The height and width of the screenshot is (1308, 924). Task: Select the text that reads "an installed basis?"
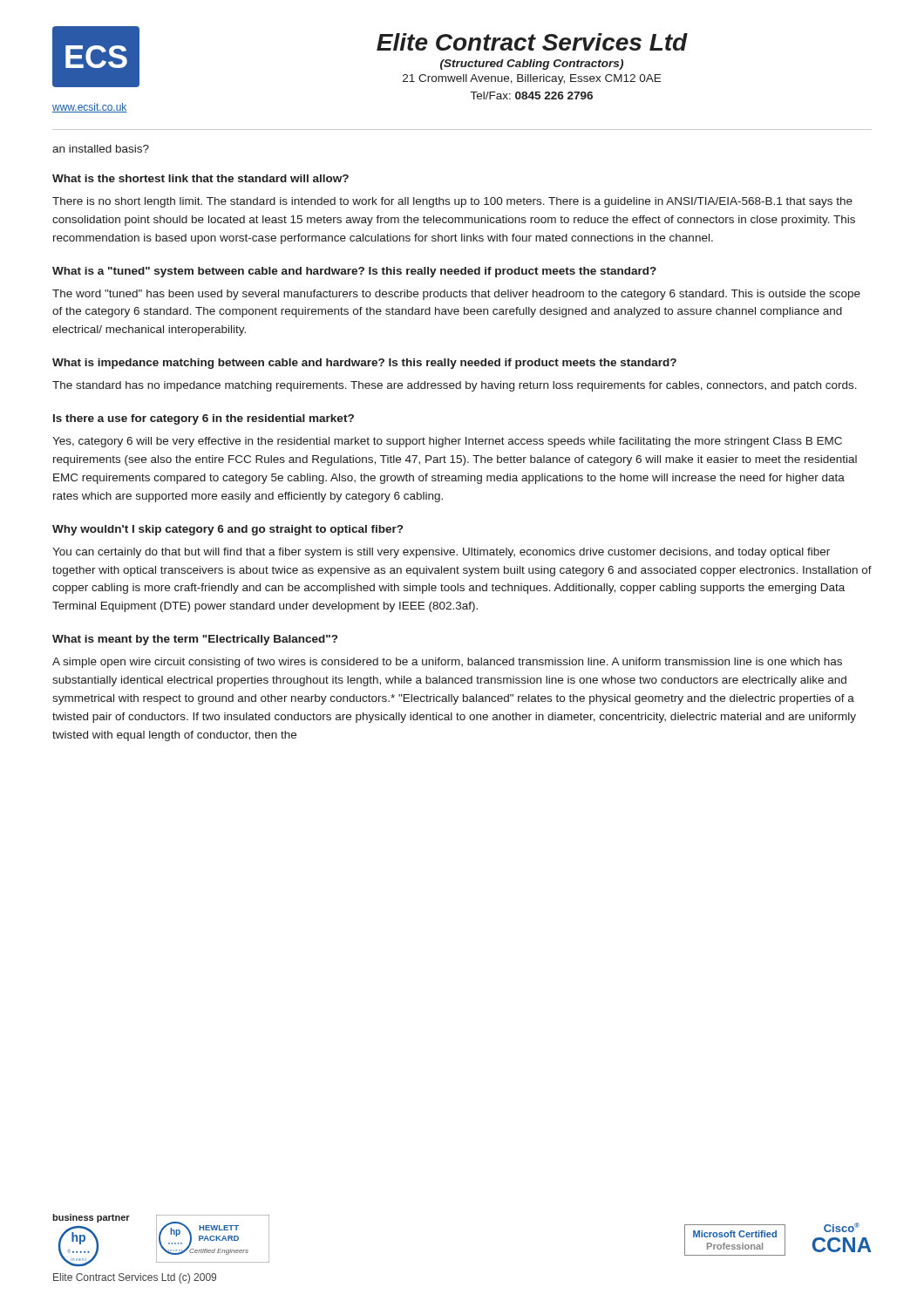tap(101, 149)
